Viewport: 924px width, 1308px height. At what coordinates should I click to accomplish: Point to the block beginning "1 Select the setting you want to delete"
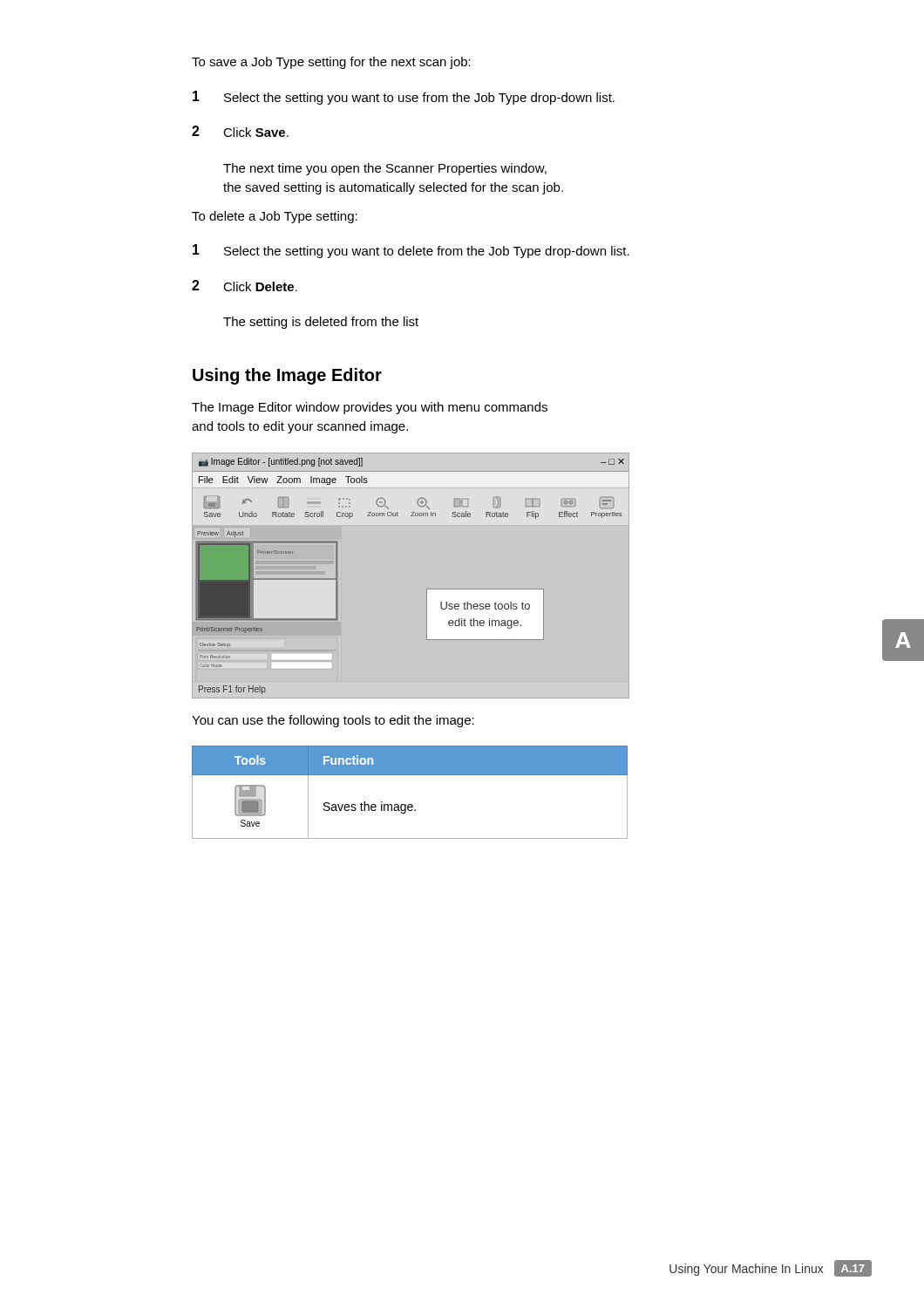462,251
